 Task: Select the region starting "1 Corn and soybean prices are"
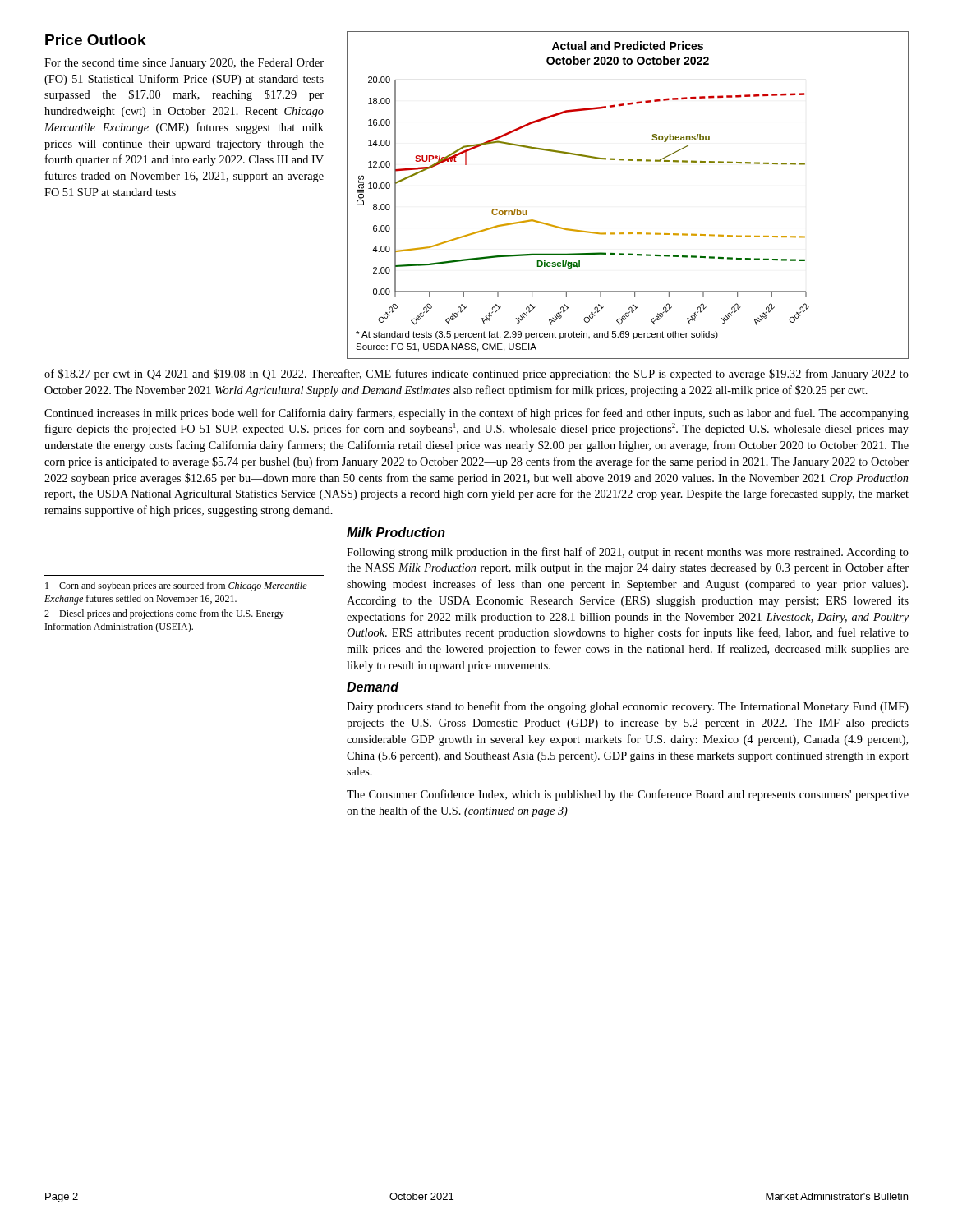[176, 592]
